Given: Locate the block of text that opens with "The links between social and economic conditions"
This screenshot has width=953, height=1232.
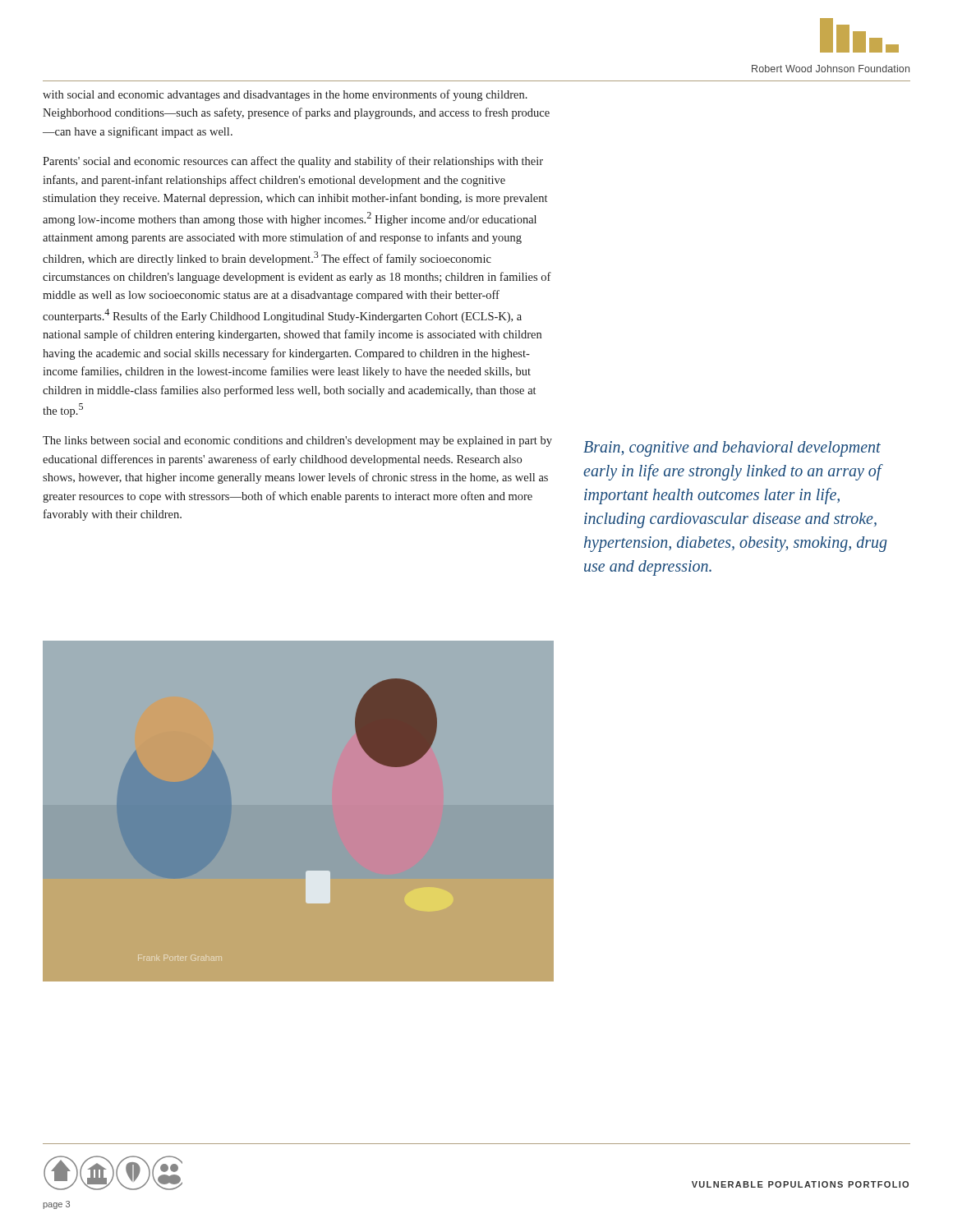Looking at the screenshot, I should (297, 478).
